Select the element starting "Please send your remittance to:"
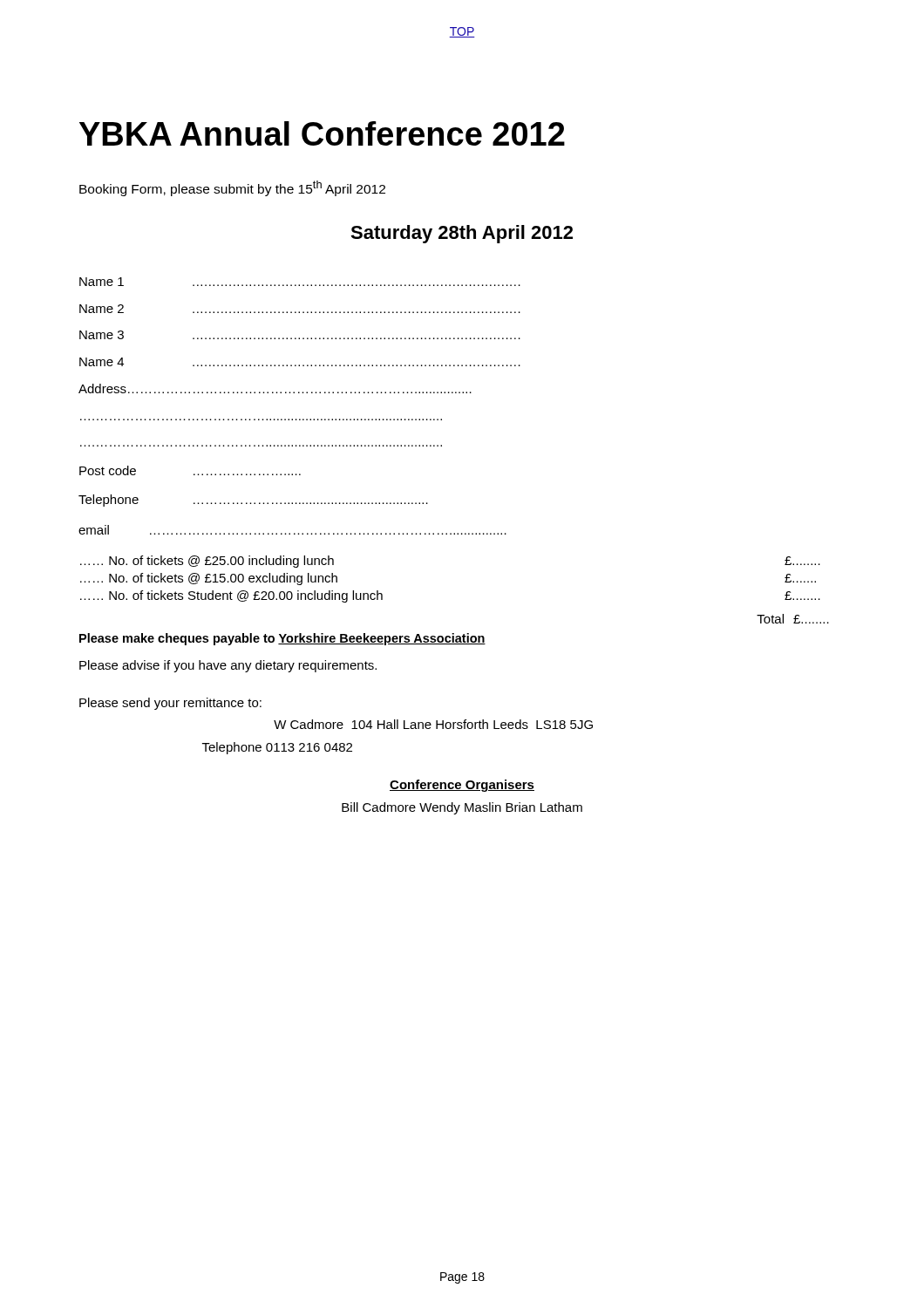 click(x=336, y=724)
